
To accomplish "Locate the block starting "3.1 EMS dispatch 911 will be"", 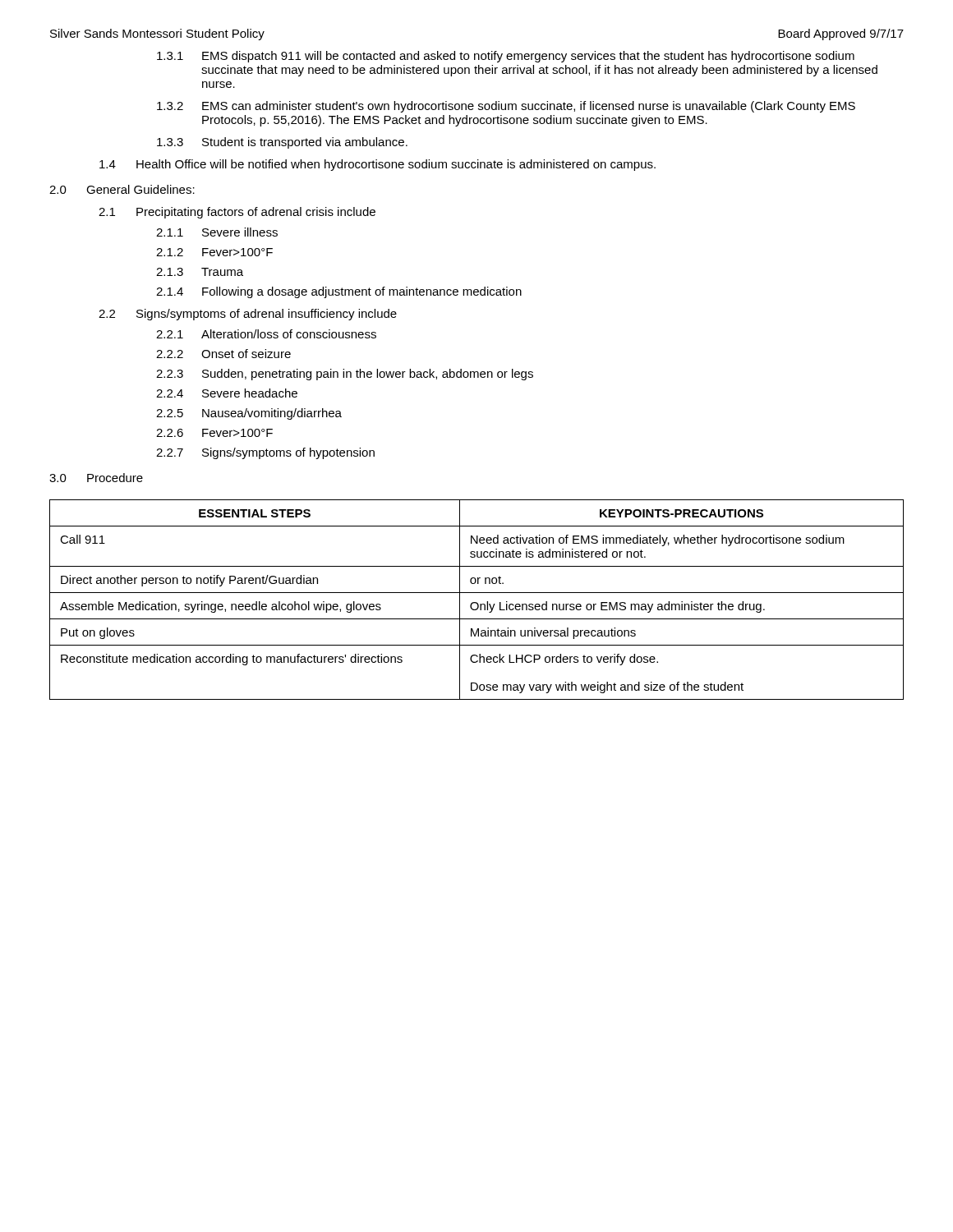I will (530, 69).
